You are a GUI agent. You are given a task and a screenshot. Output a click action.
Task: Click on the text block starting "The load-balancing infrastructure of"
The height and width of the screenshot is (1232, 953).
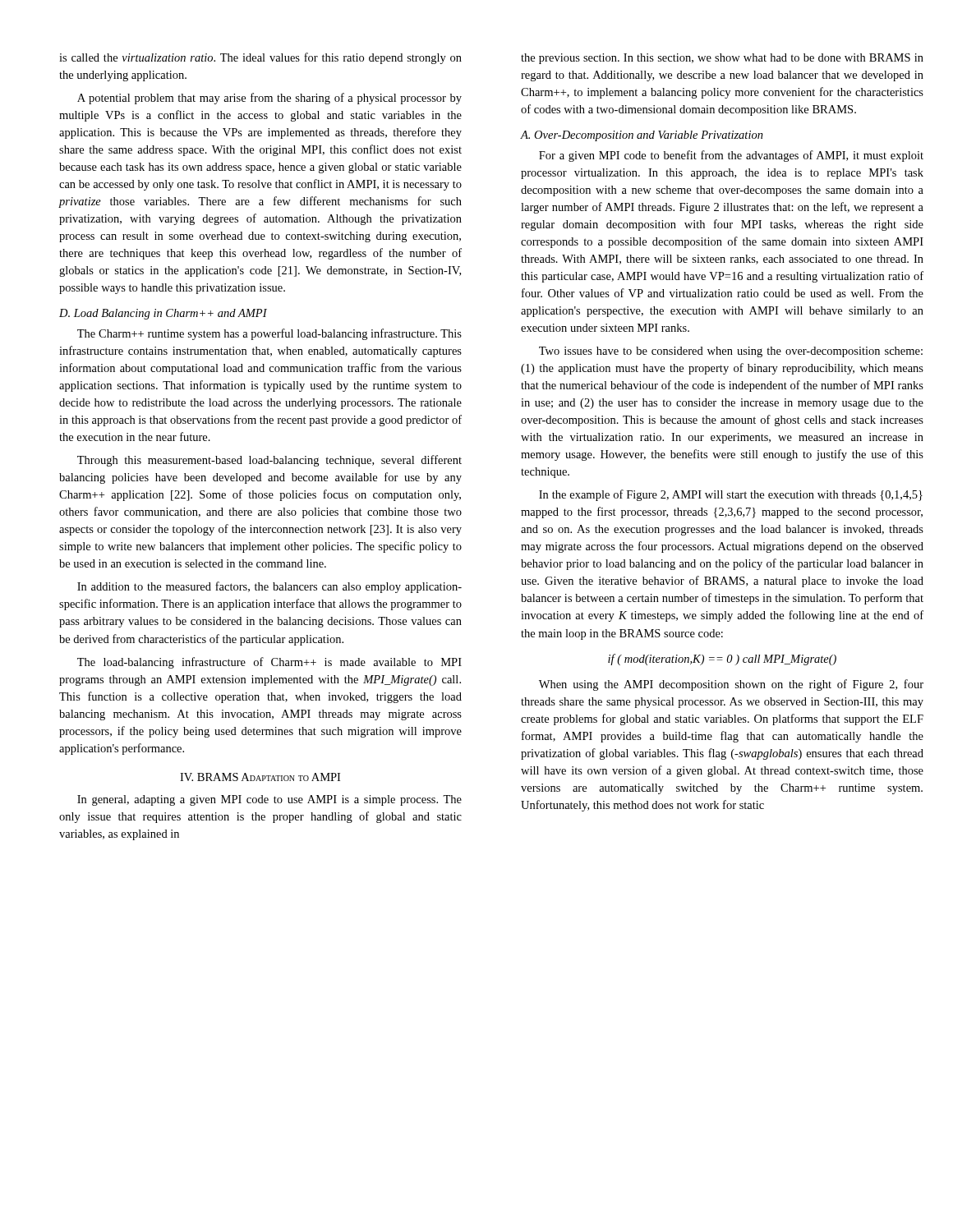click(x=260, y=705)
